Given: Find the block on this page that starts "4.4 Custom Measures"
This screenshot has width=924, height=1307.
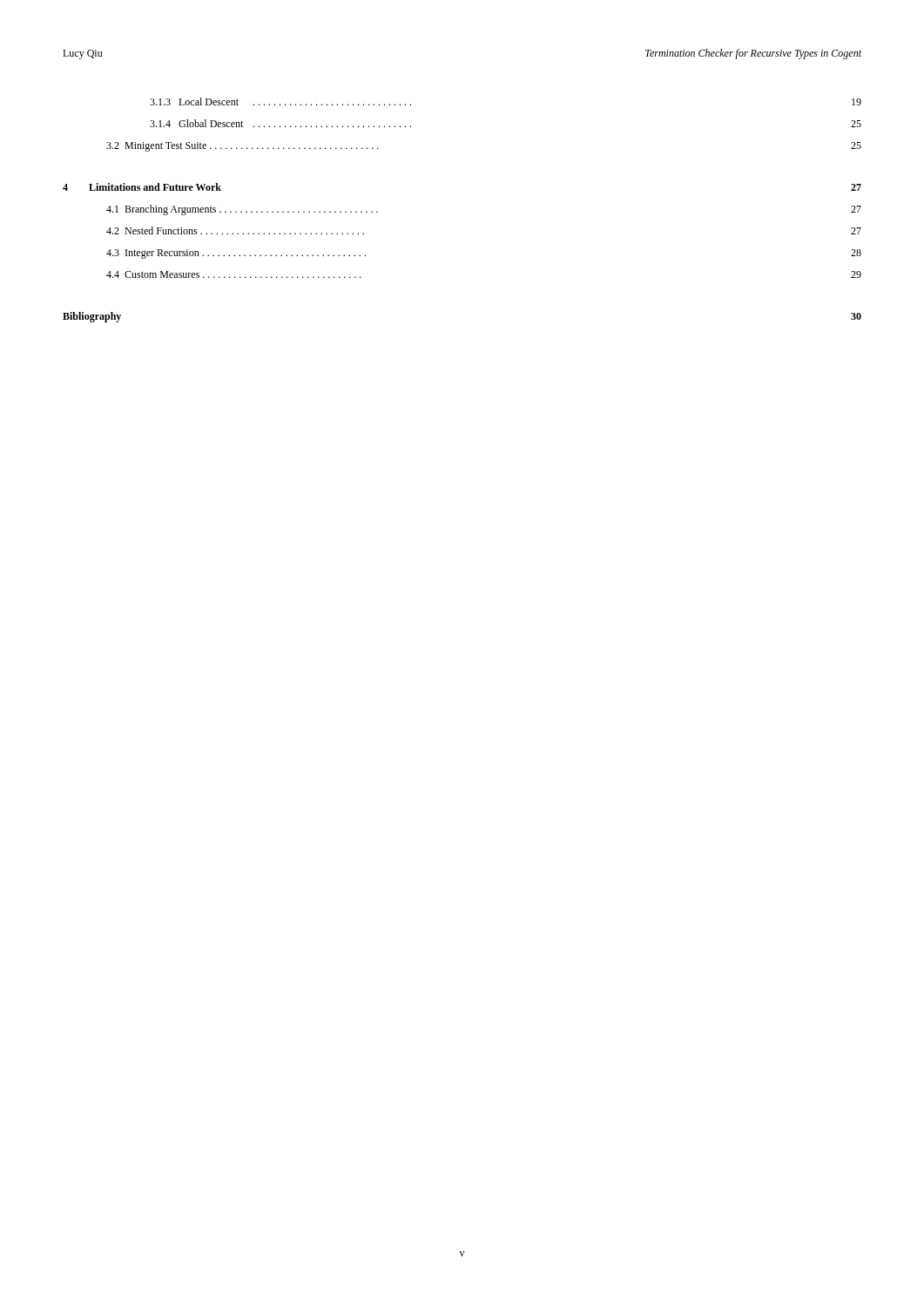Looking at the screenshot, I should (x=163, y=274).
